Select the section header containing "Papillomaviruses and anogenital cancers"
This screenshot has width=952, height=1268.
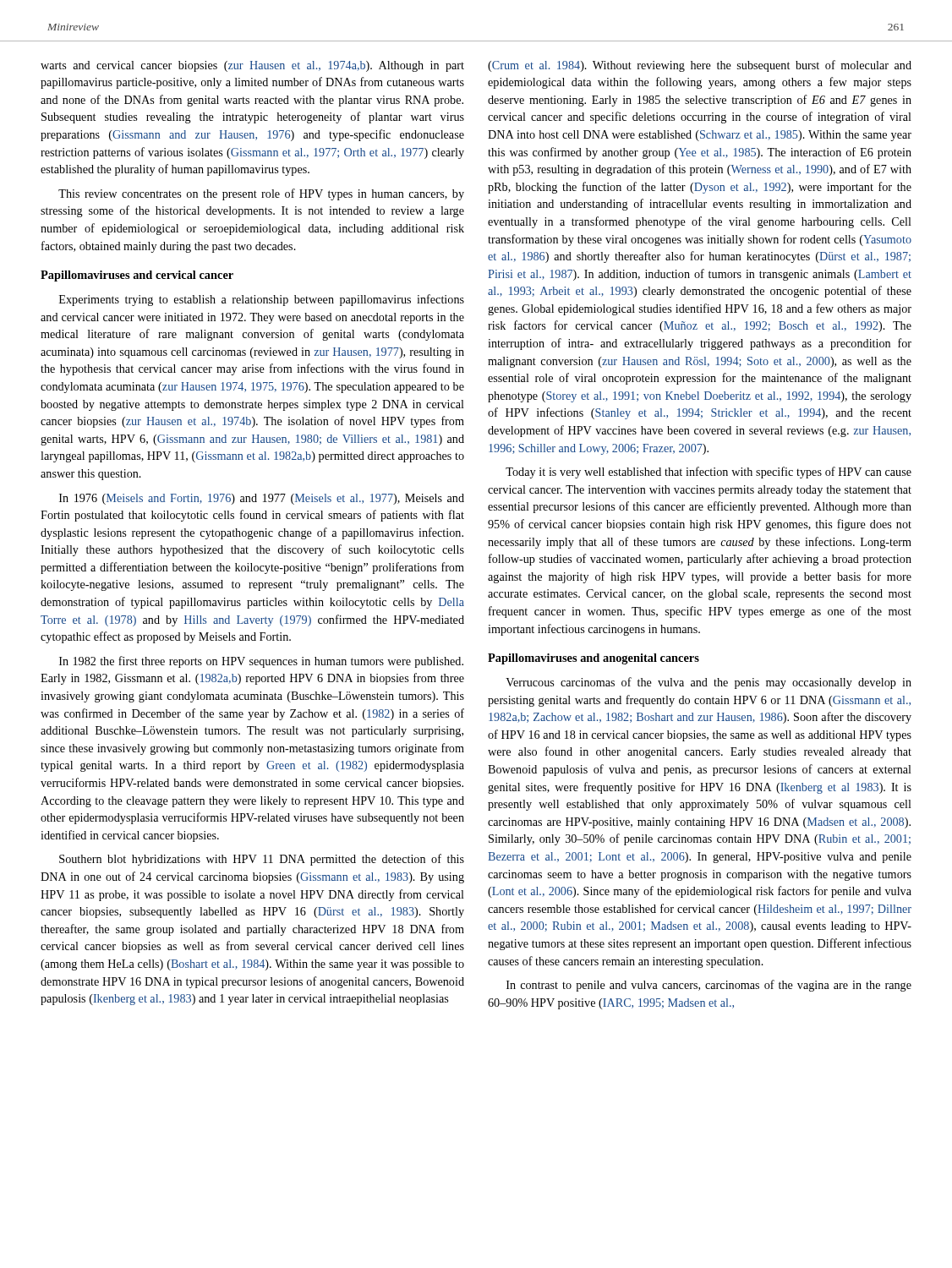700,658
